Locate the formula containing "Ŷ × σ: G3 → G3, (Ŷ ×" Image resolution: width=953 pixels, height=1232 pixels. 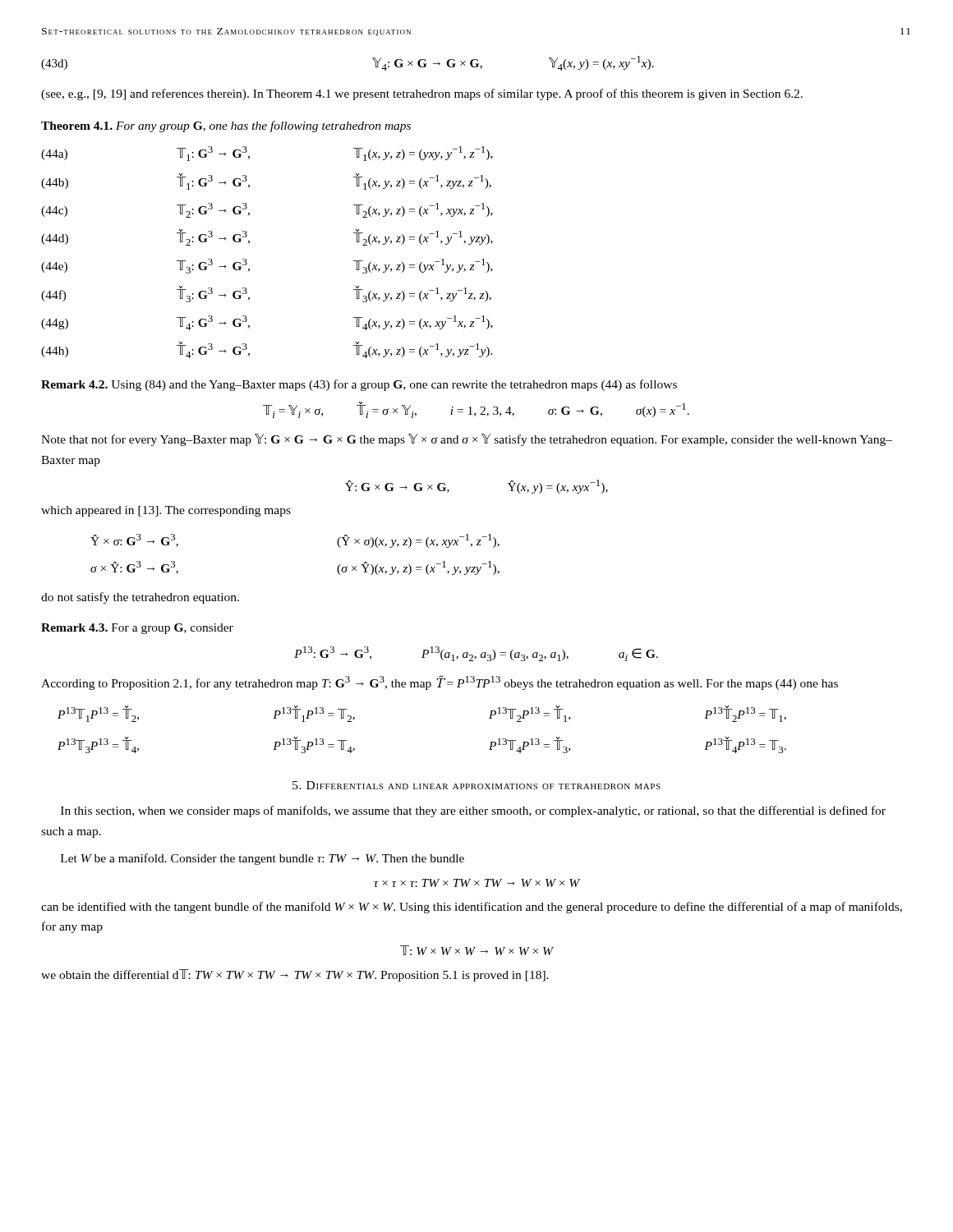[501, 554]
